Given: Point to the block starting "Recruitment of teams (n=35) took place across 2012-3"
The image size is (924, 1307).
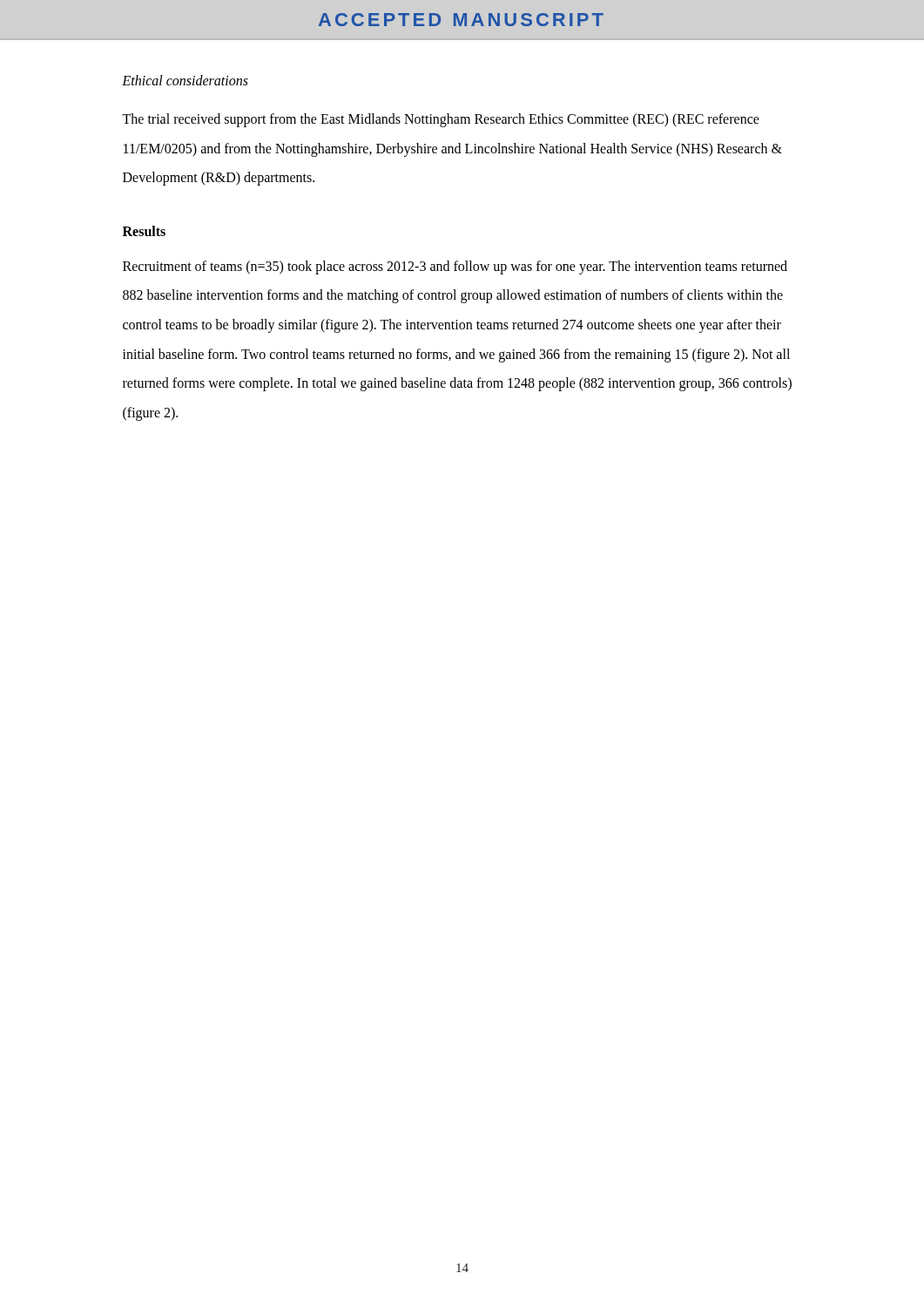Looking at the screenshot, I should (457, 339).
